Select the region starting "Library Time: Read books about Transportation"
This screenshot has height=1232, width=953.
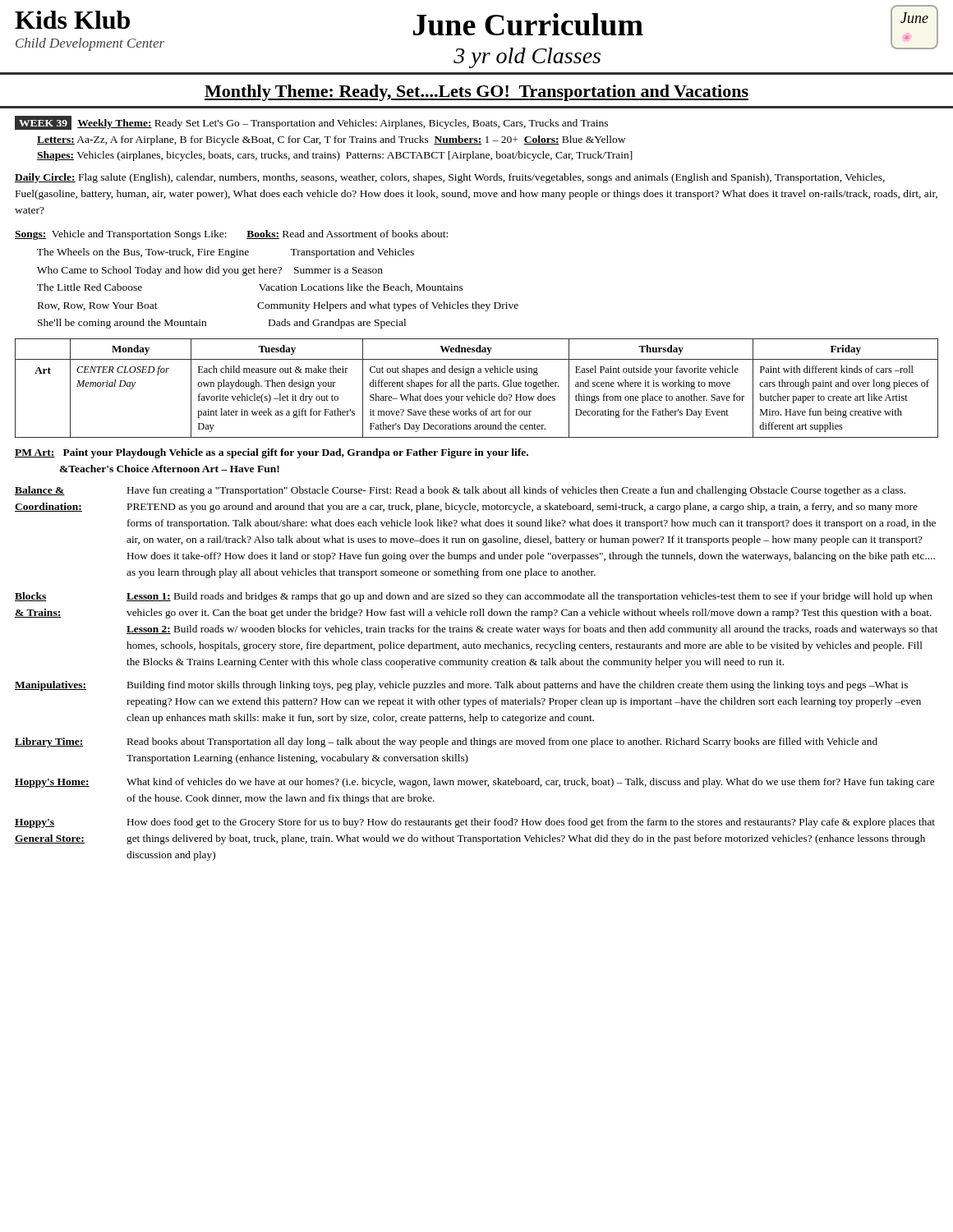point(476,750)
